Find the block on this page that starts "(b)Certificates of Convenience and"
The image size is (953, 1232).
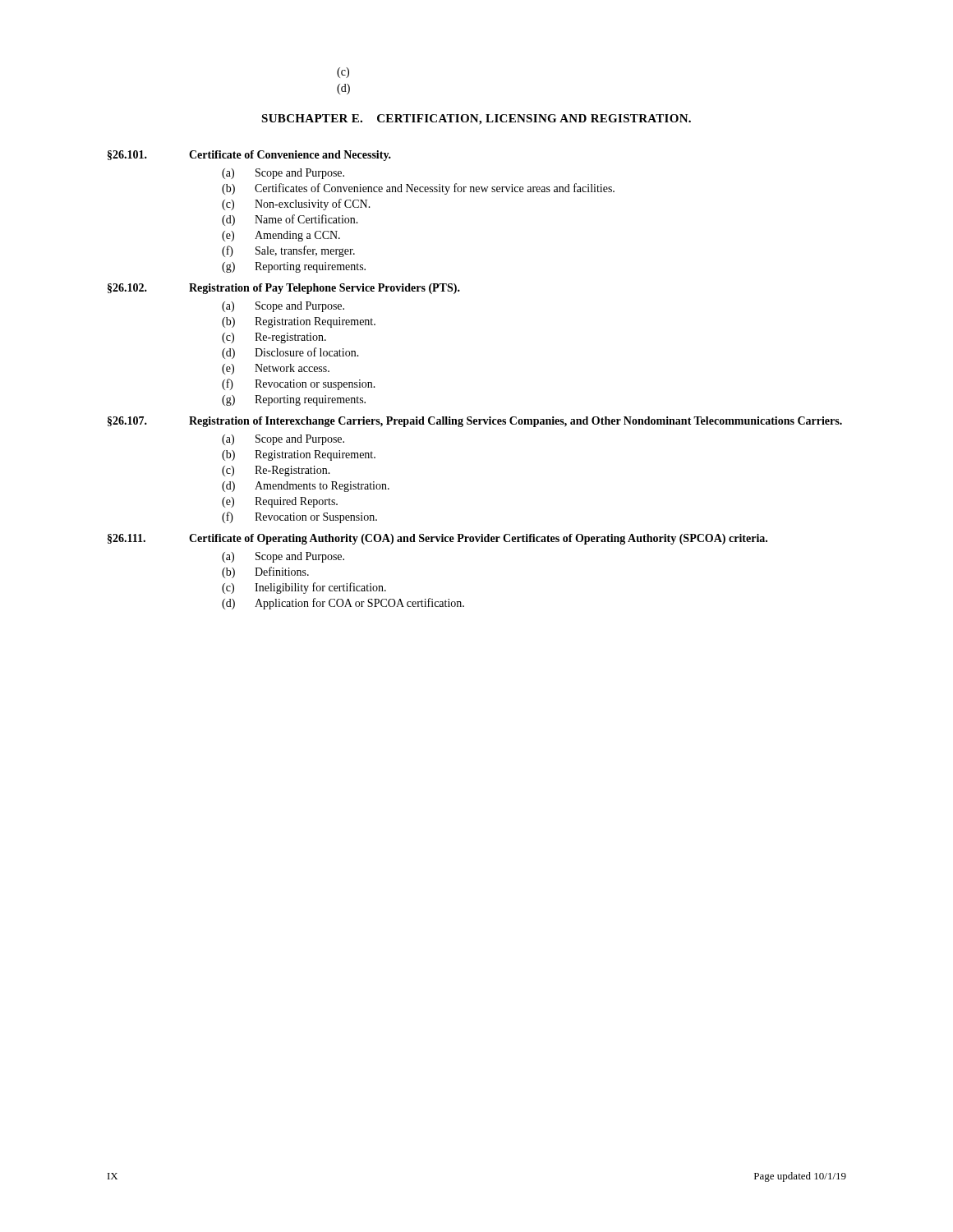(x=419, y=189)
